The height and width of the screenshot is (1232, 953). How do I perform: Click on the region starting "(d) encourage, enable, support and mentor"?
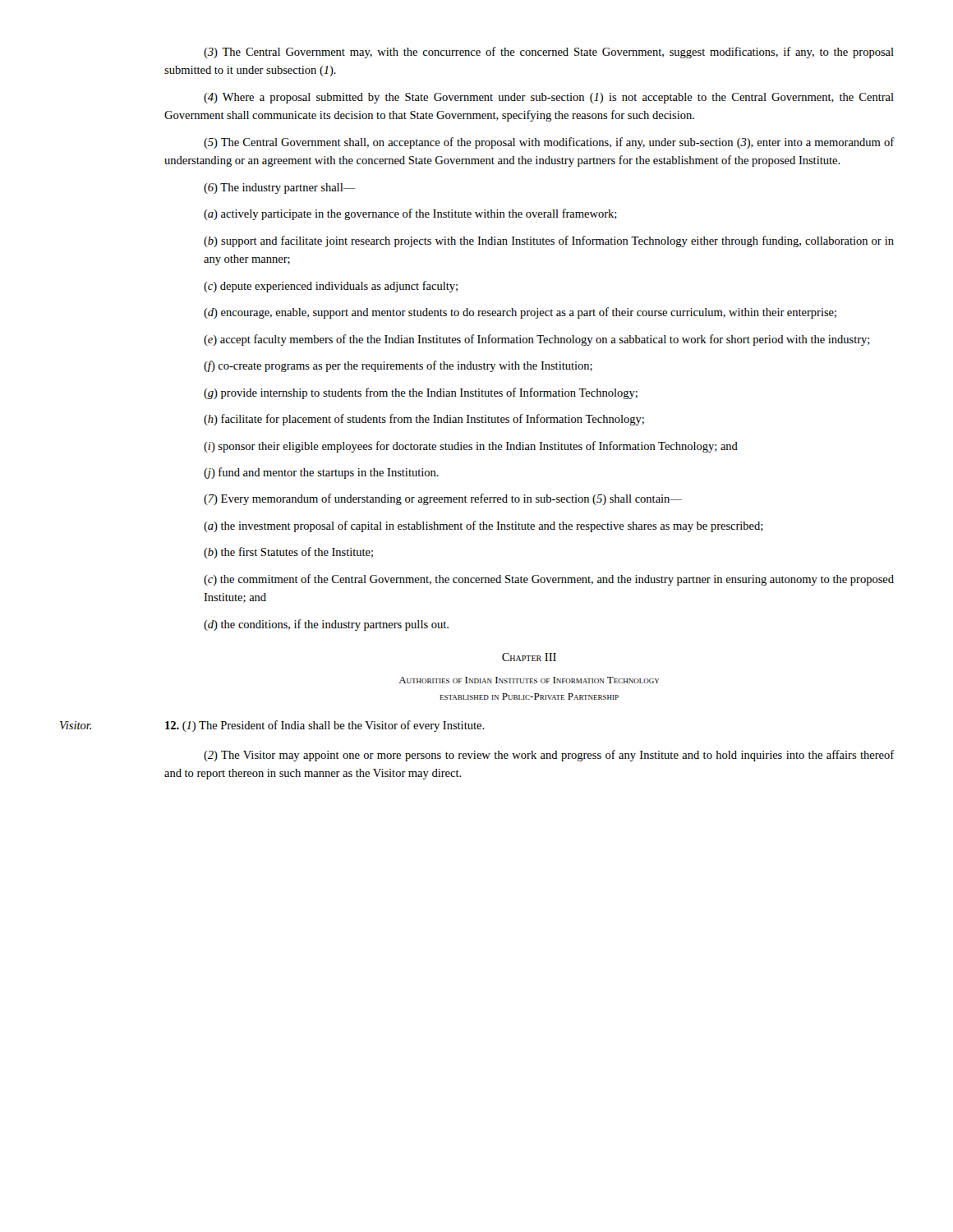pyautogui.click(x=520, y=312)
